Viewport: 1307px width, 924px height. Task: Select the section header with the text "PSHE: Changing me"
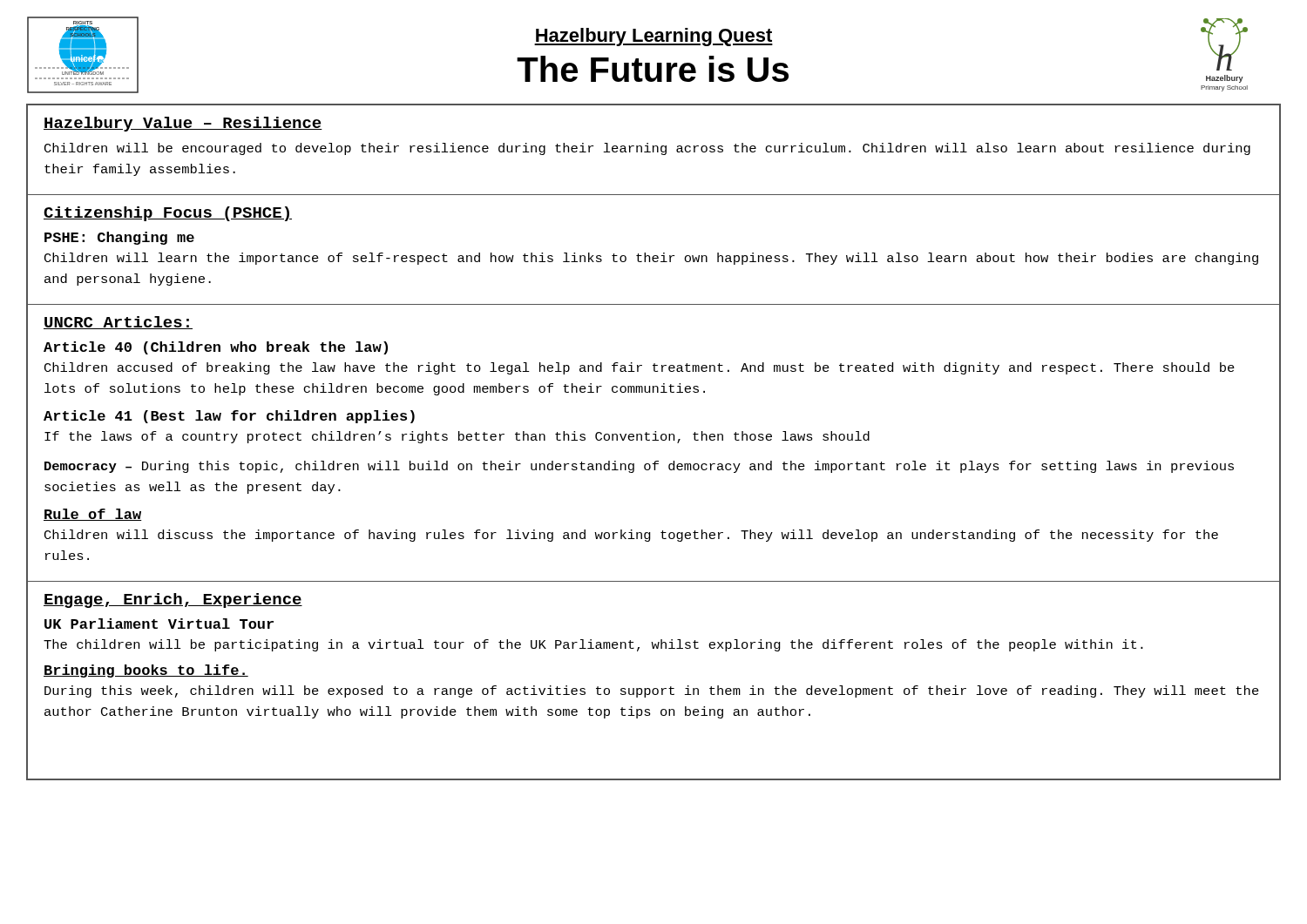point(119,238)
